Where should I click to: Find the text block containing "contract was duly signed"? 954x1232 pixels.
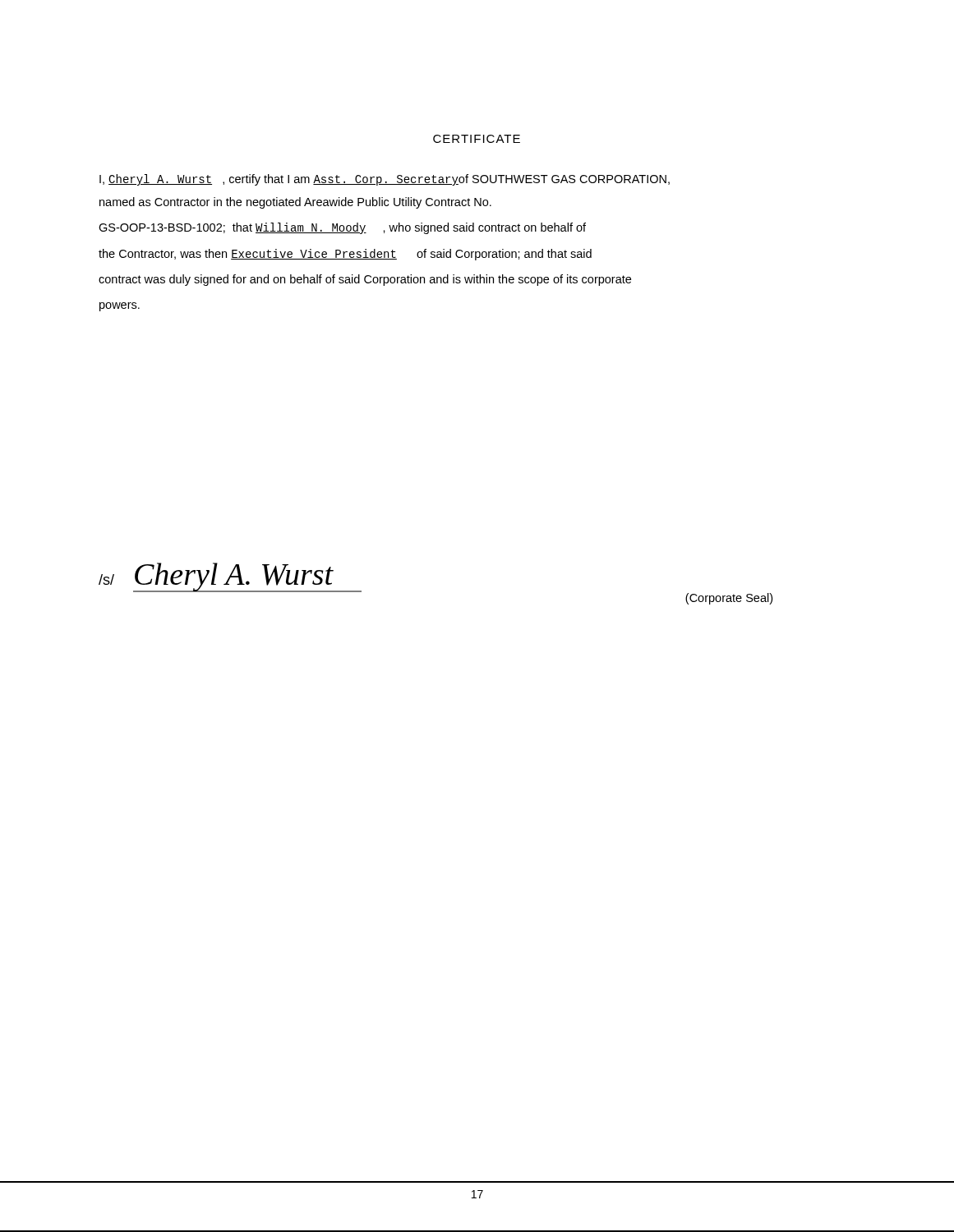click(x=365, y=280)
